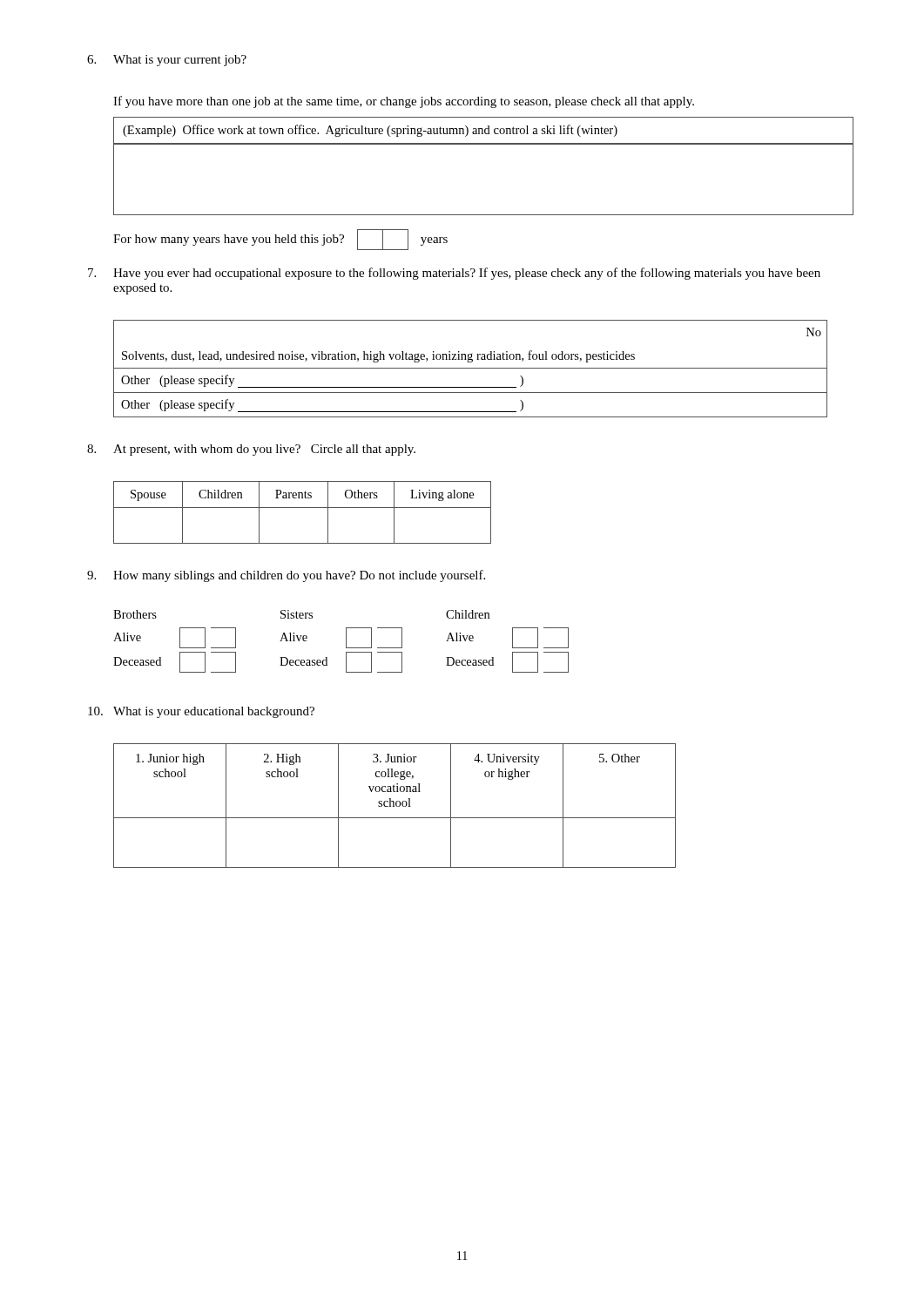Click on the table containing "4. University or higher"

(x=470, y=805)
